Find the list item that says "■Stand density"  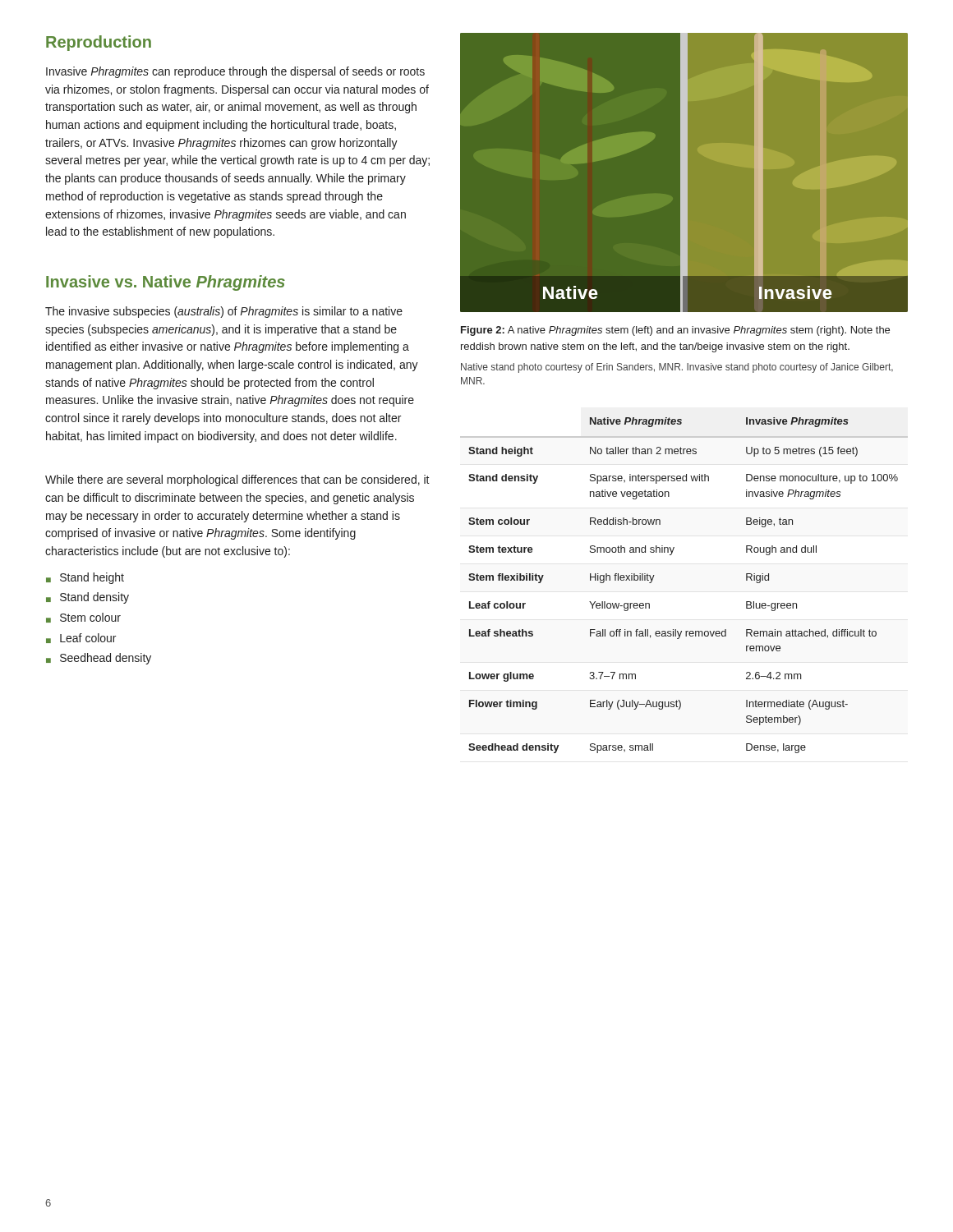coord(87,598)
